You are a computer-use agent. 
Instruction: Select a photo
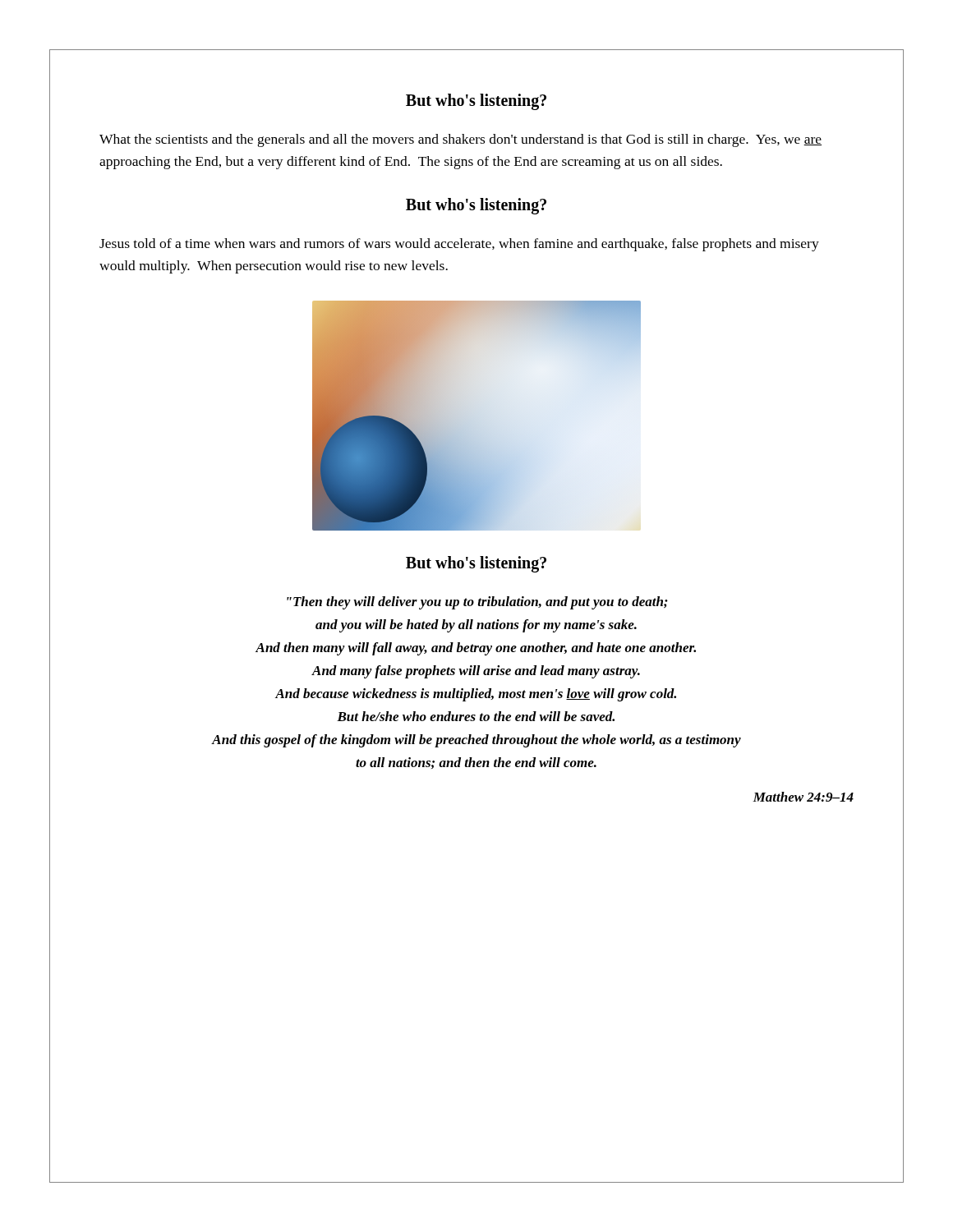476,417
